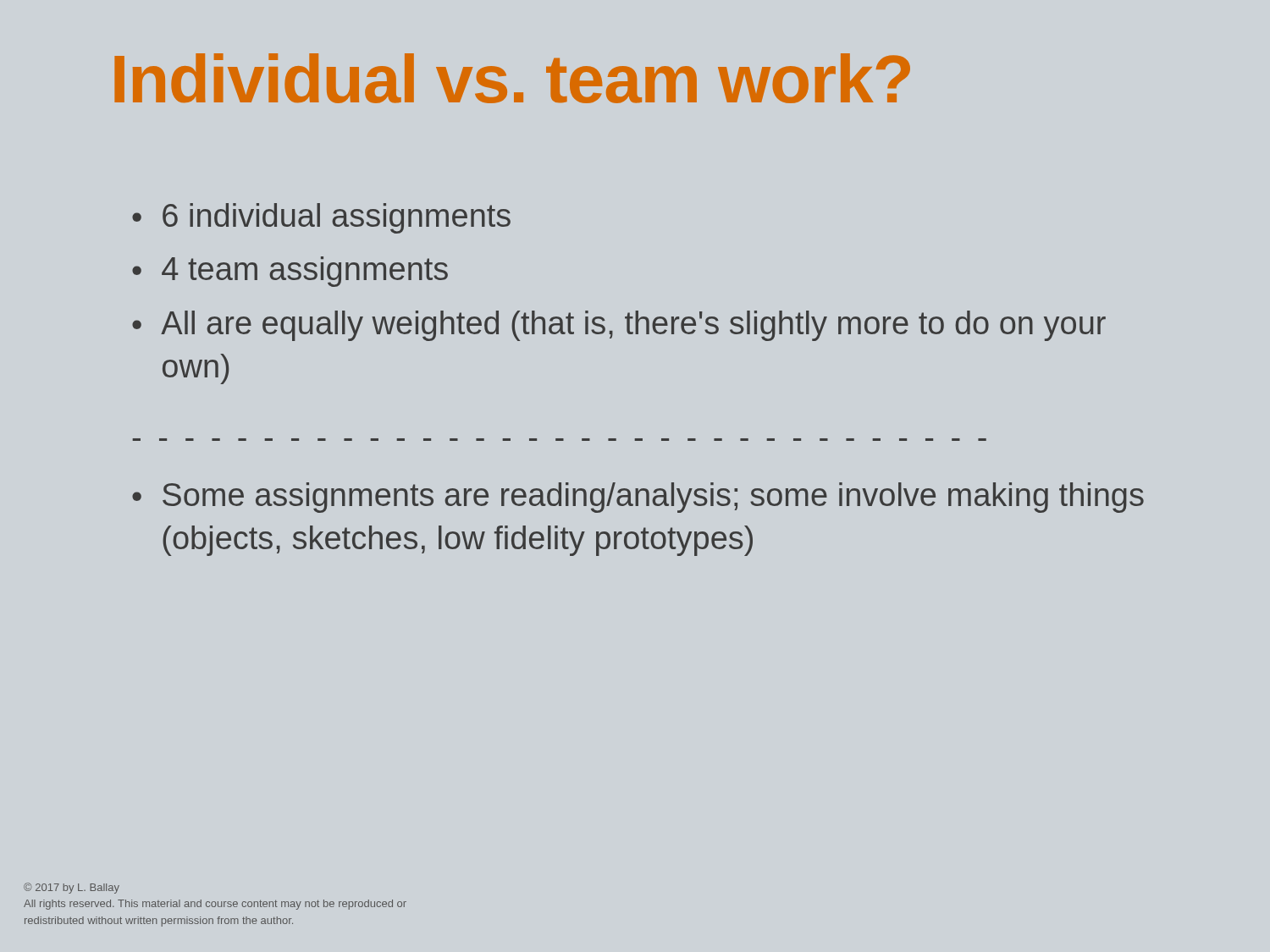Find the list item that reads "• All are equally weighted (that is,"
The image size is (1270, 952).
(x=646, y=345)
